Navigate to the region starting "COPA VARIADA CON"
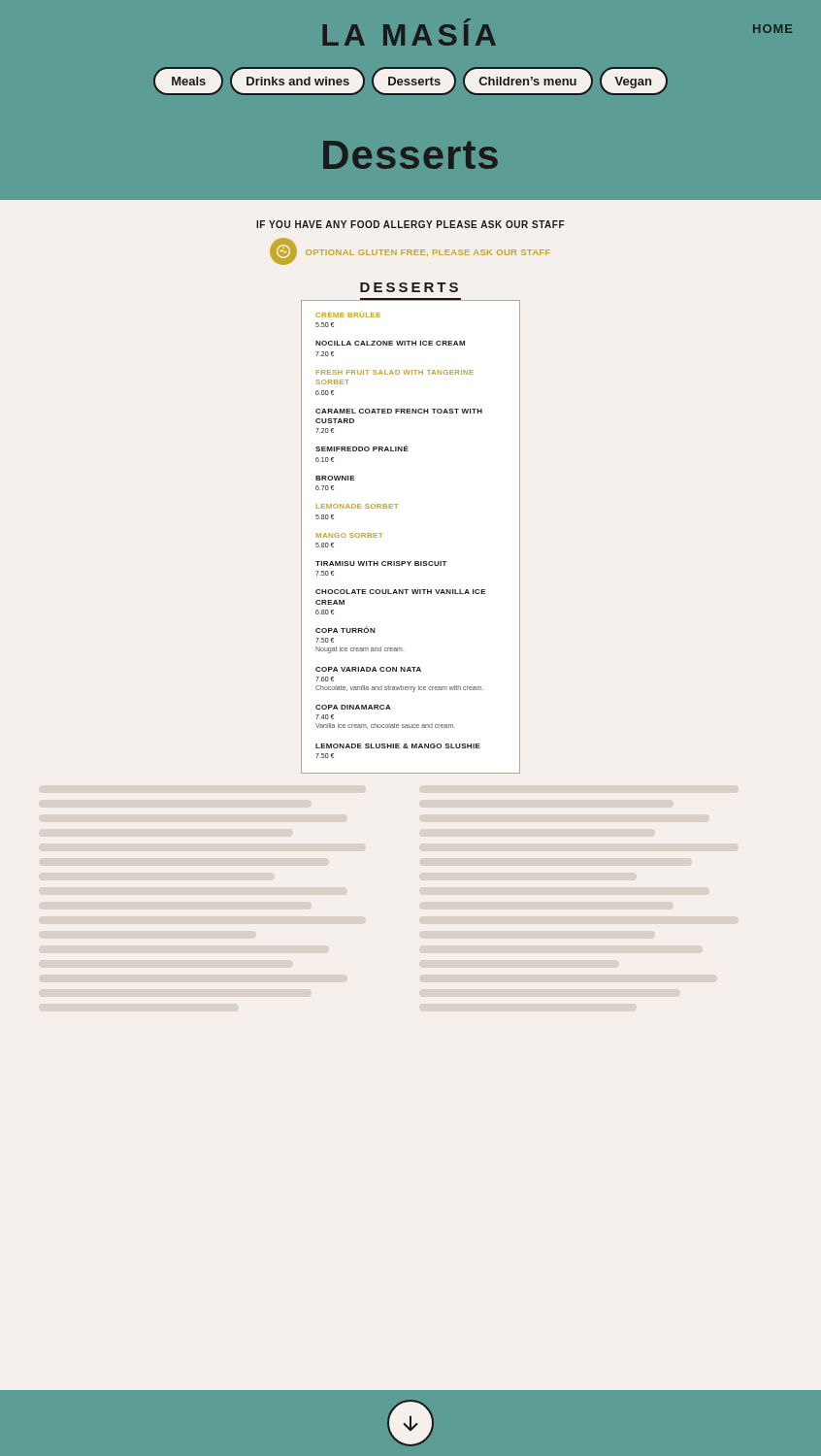This screenshot has height=1456, width=821. click(410, 678)
